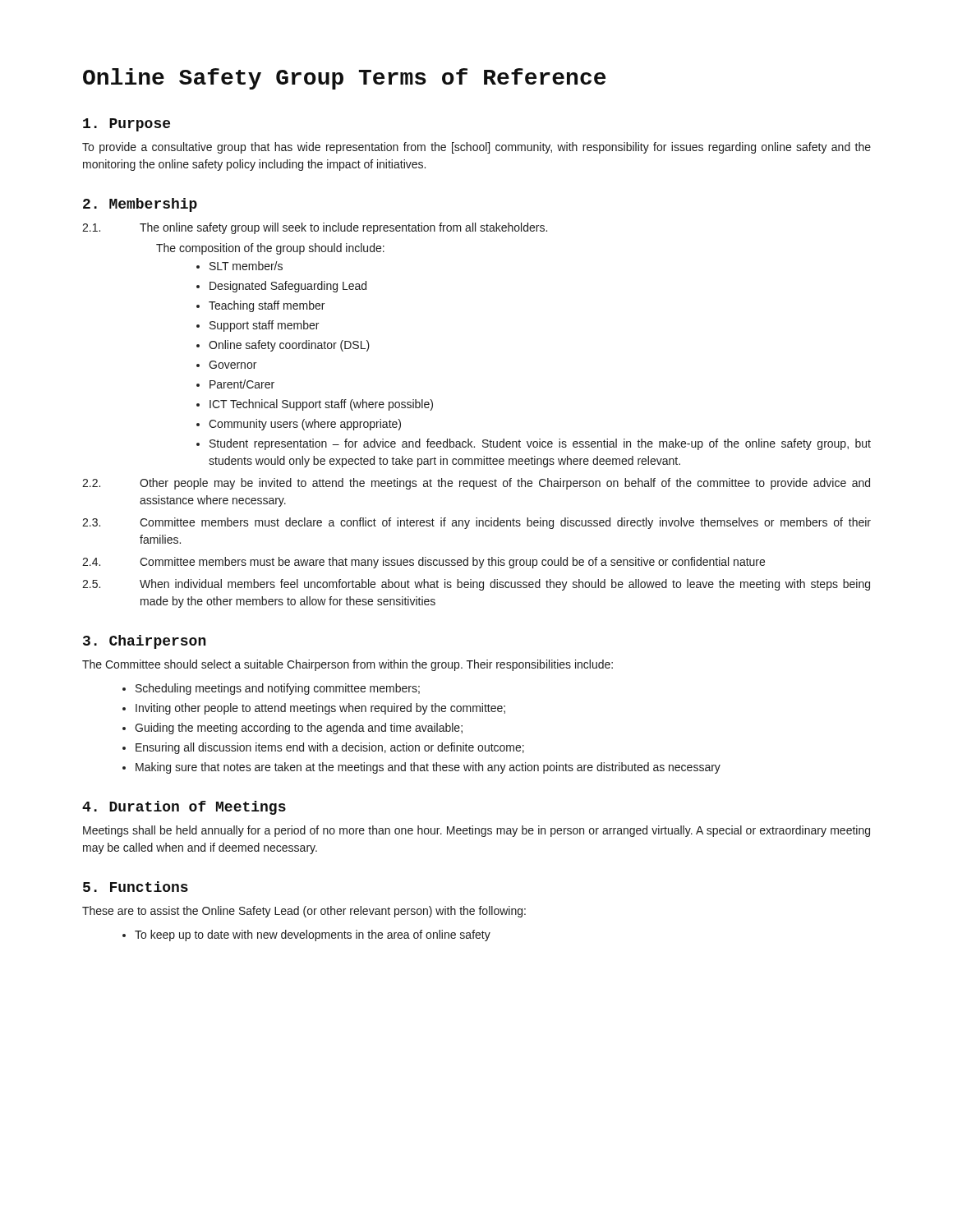Find the title

pos(476,78)
